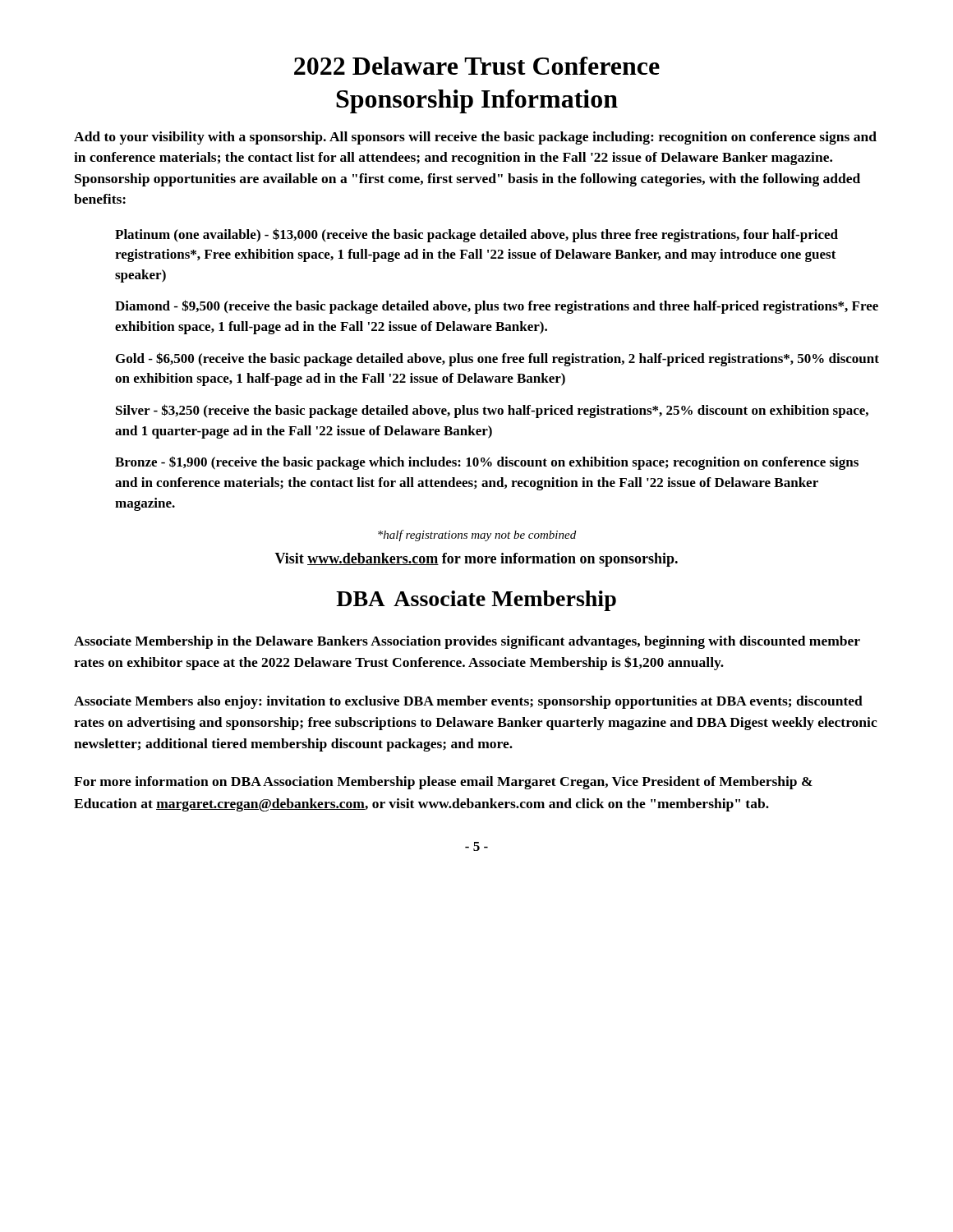This screenshot has width=953, height=1232.
Task: Locate the text starting "Gold - $6,500 (receive"
Action: click(x=497, y=368)
